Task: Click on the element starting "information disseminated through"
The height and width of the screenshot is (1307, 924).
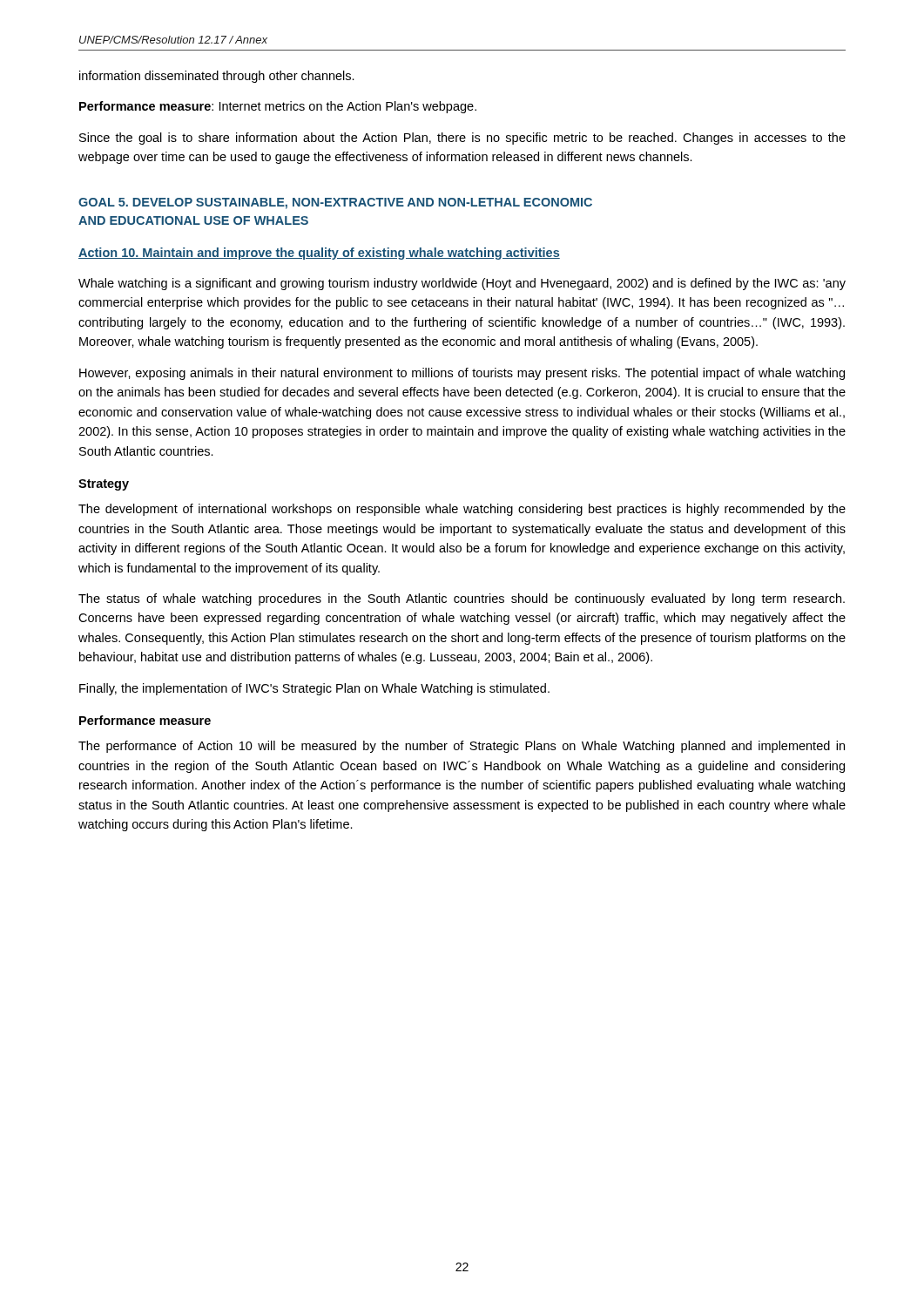Action: pos(217,76)
